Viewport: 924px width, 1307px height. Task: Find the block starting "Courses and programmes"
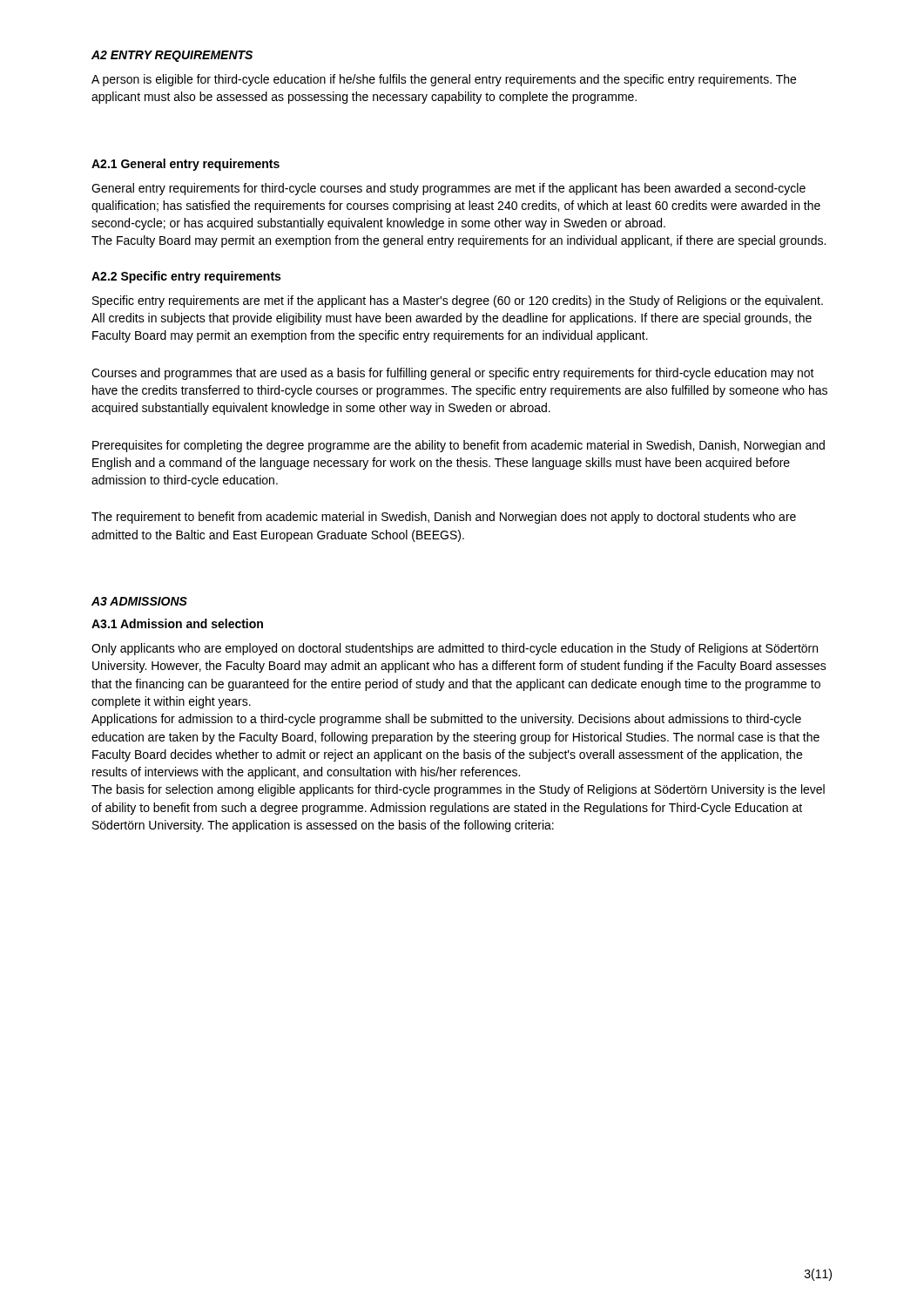[x=462, y=390]
